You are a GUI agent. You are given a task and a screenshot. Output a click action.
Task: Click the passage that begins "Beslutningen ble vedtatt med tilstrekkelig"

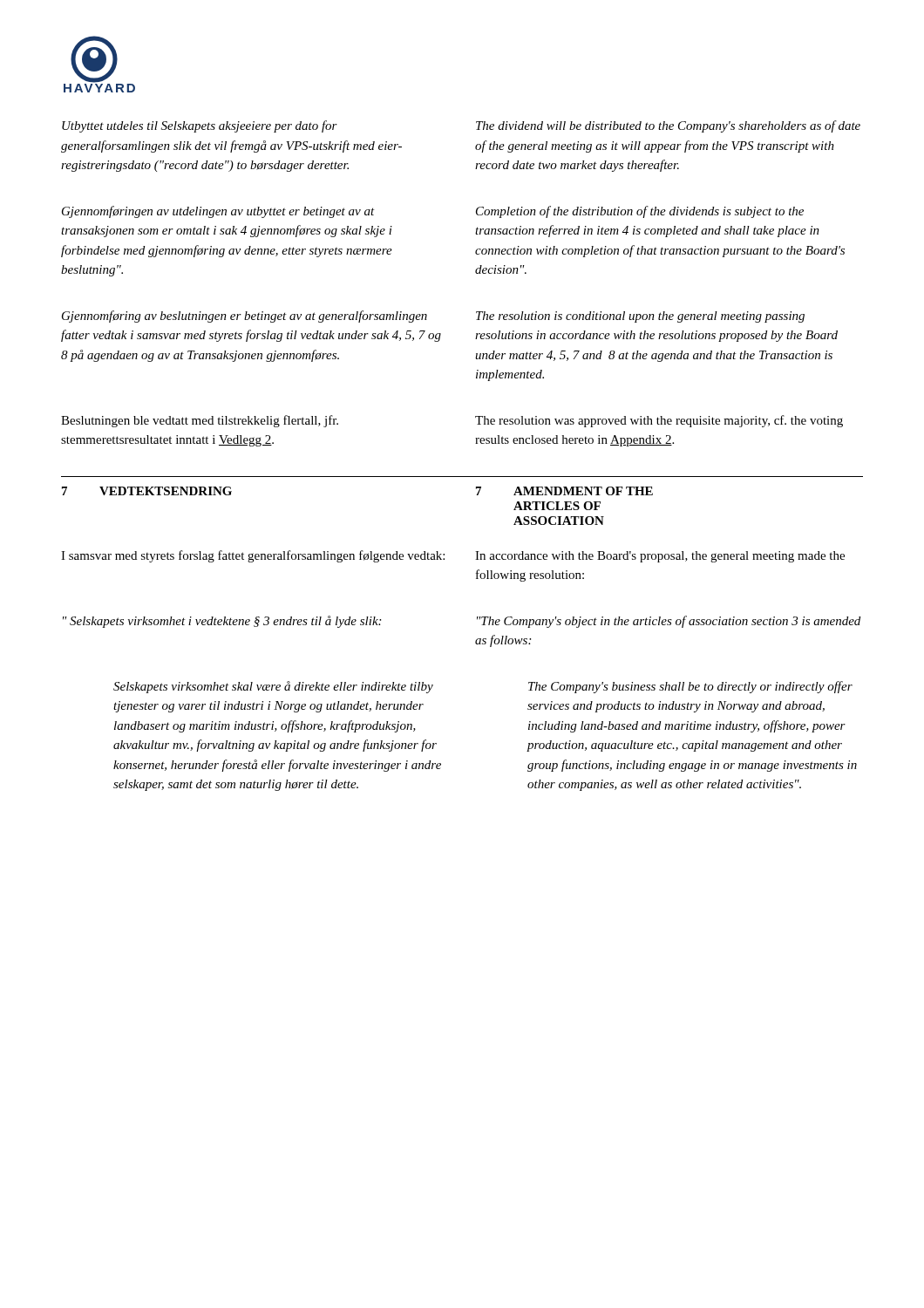click(200, 430)
